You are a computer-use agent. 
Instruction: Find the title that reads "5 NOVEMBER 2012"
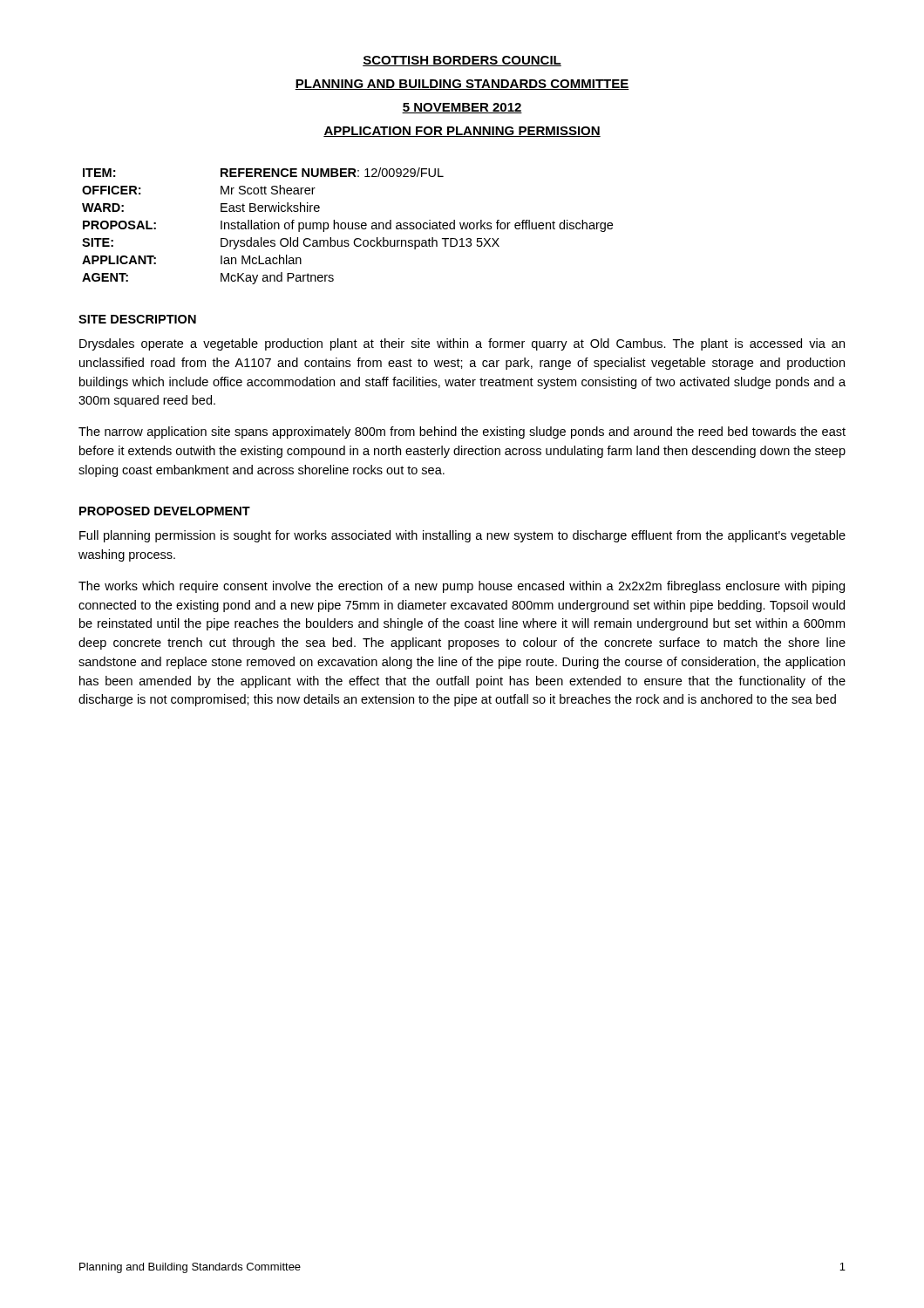(462, 107)
